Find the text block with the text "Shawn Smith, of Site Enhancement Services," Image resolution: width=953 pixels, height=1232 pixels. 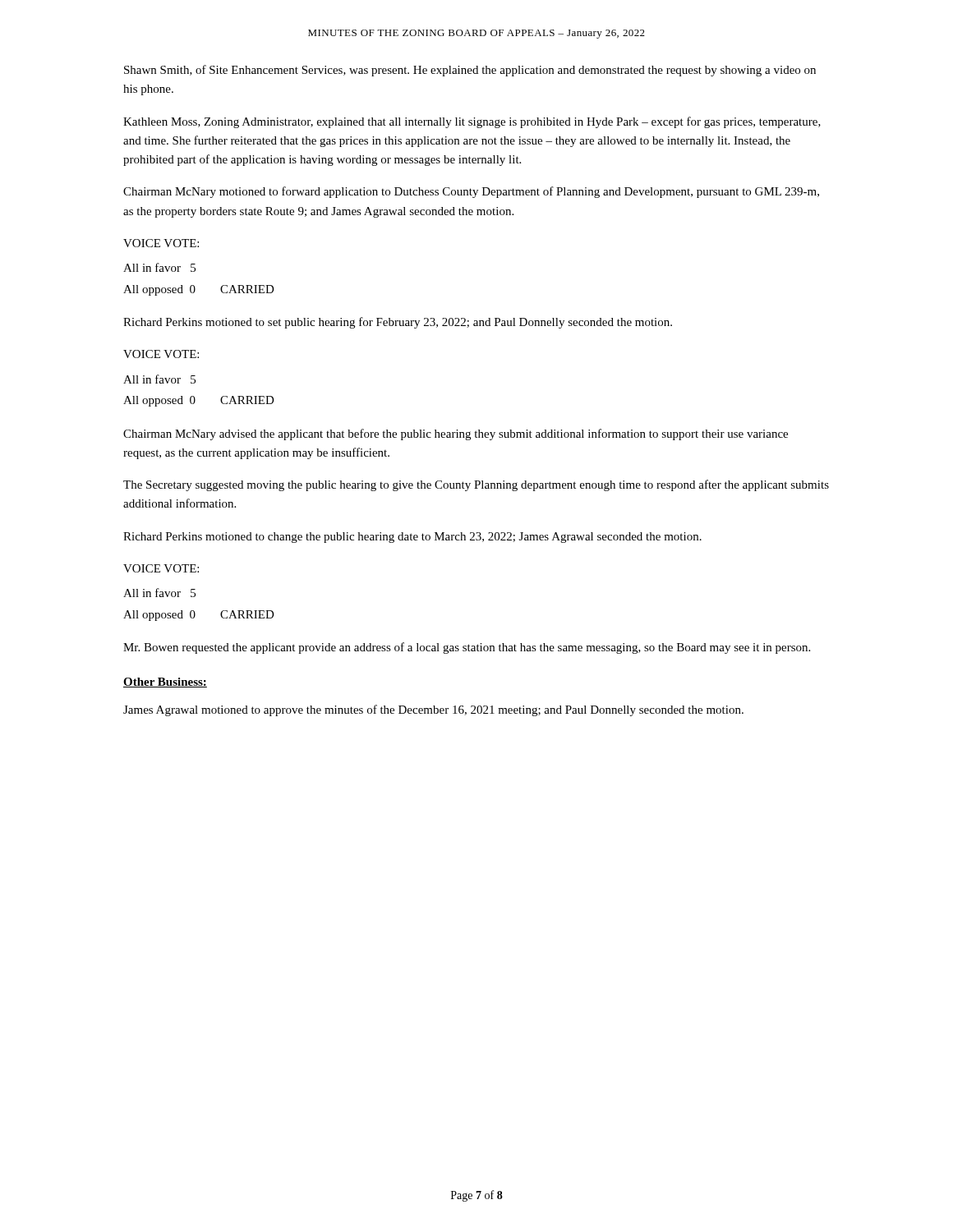[470, 79]
